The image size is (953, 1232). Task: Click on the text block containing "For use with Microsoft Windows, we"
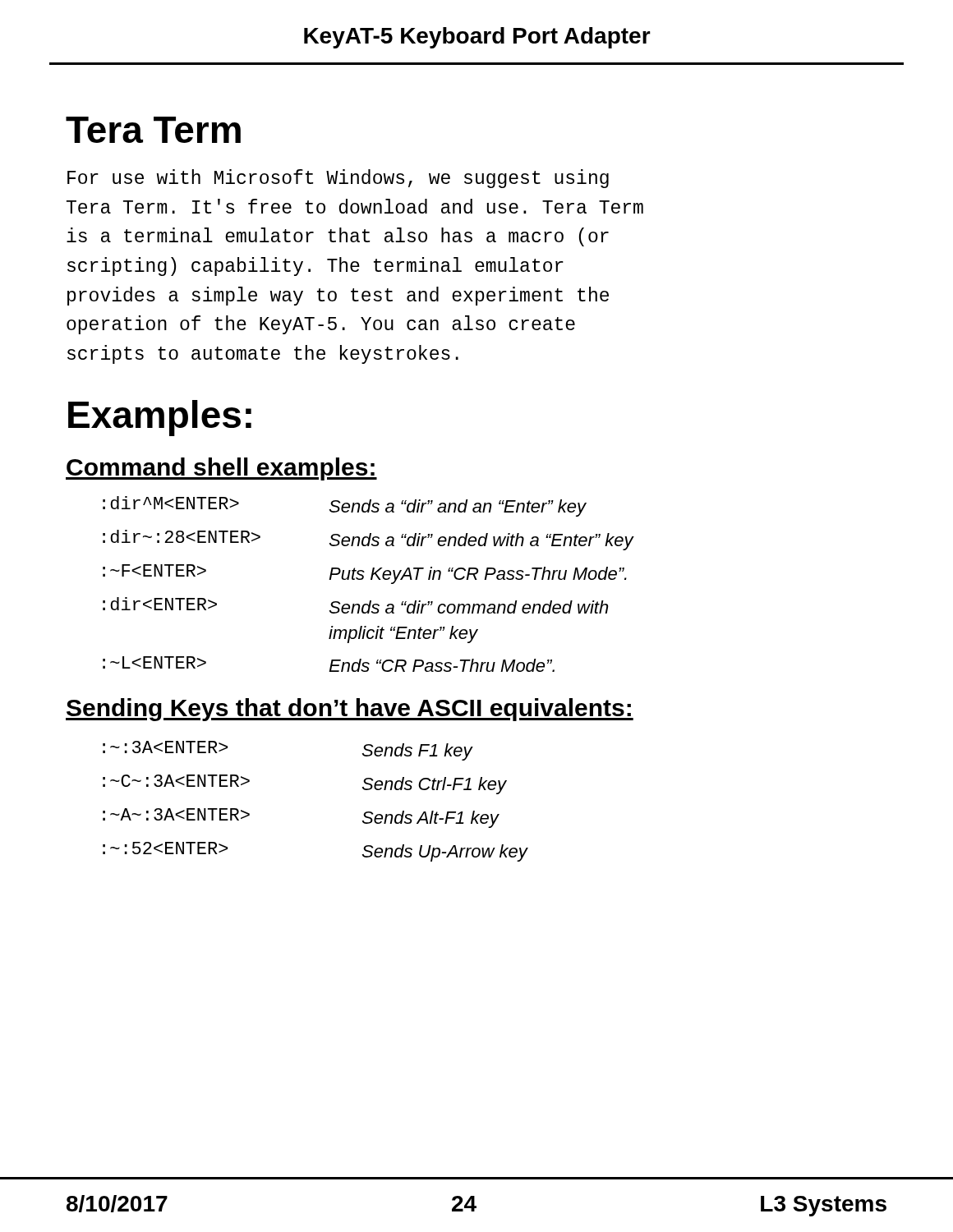355,267
